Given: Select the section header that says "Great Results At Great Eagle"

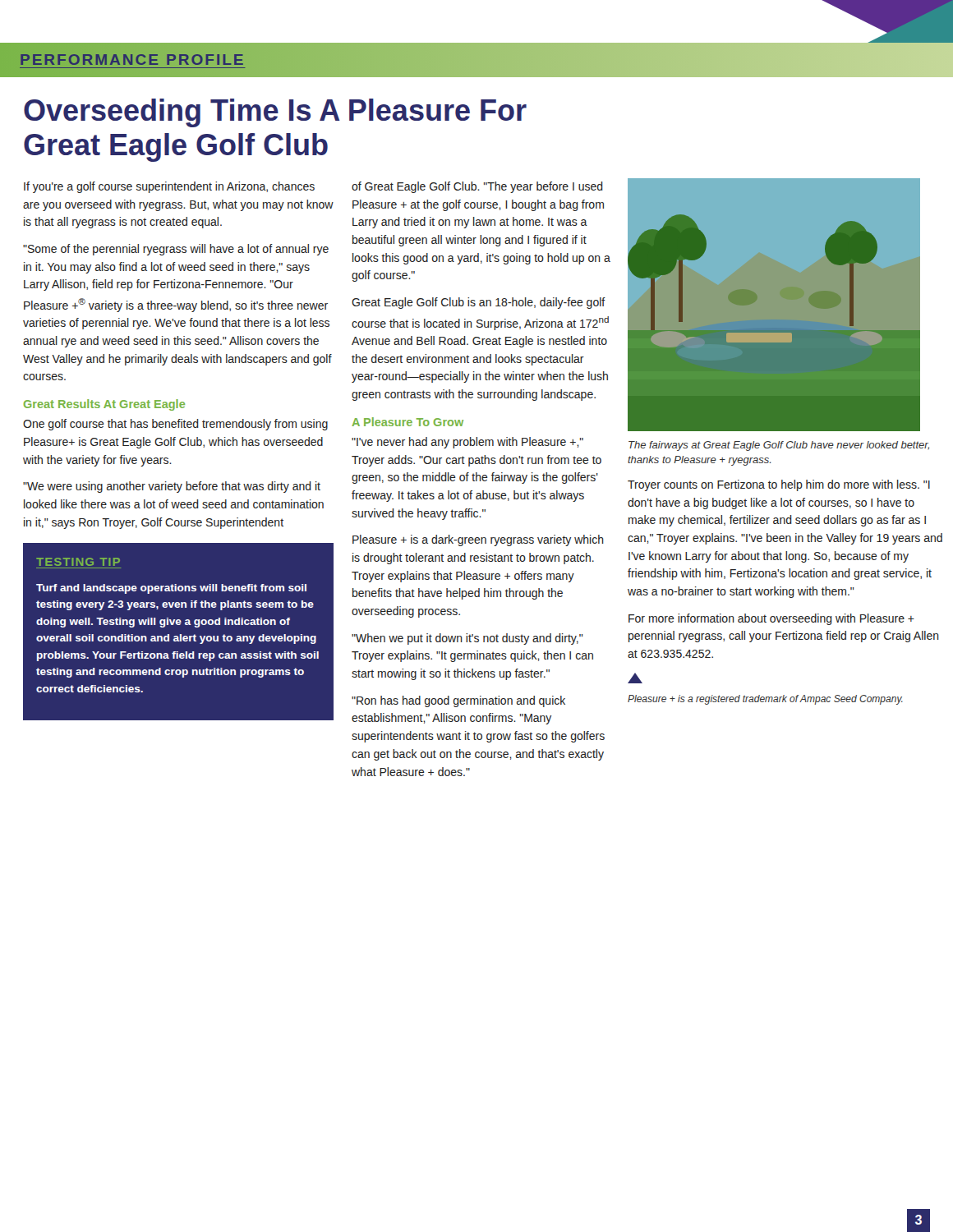Looking at the screenshot, I should (x=104, y=404).
